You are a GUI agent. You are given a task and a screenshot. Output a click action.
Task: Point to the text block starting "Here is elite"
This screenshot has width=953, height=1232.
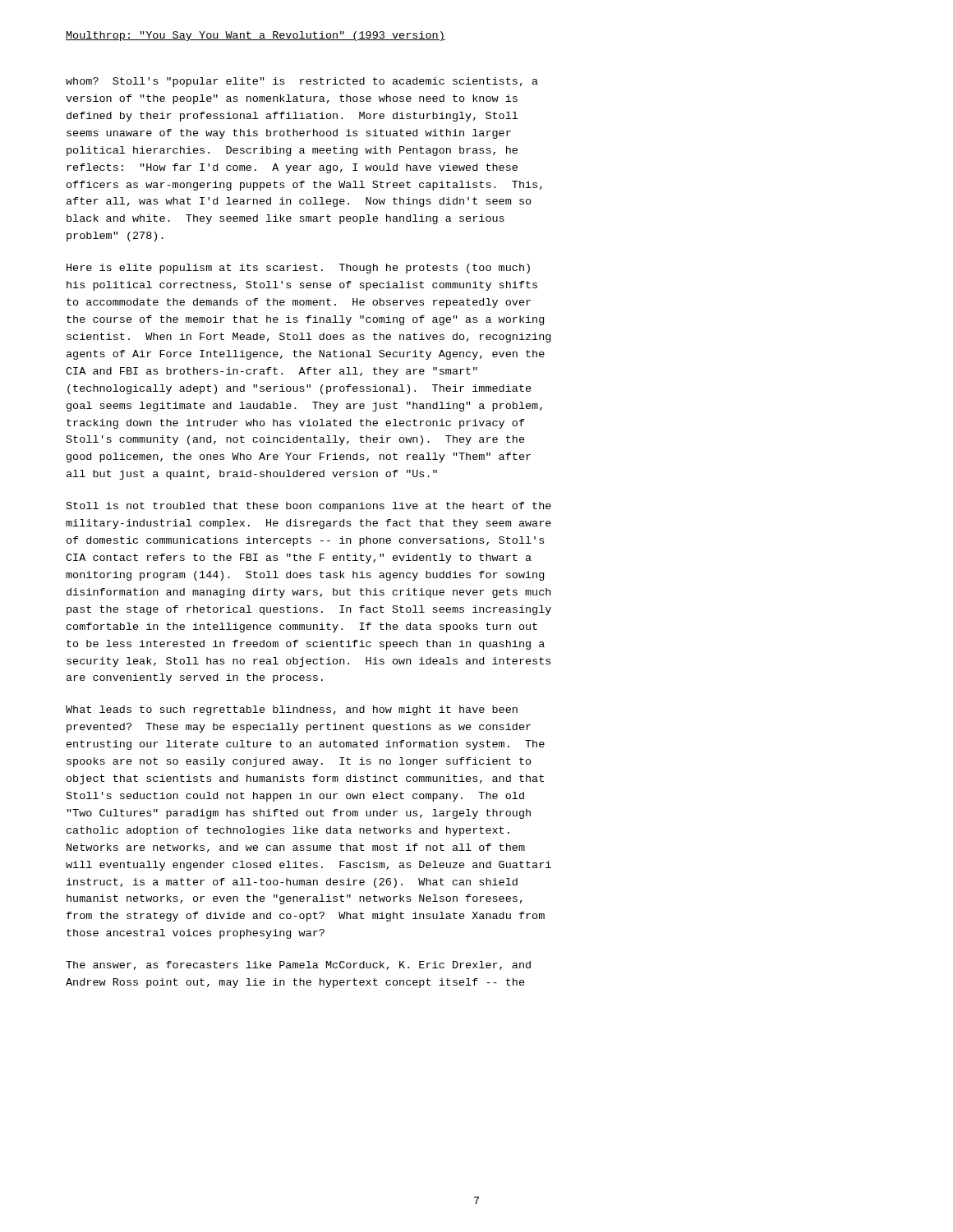309,371
